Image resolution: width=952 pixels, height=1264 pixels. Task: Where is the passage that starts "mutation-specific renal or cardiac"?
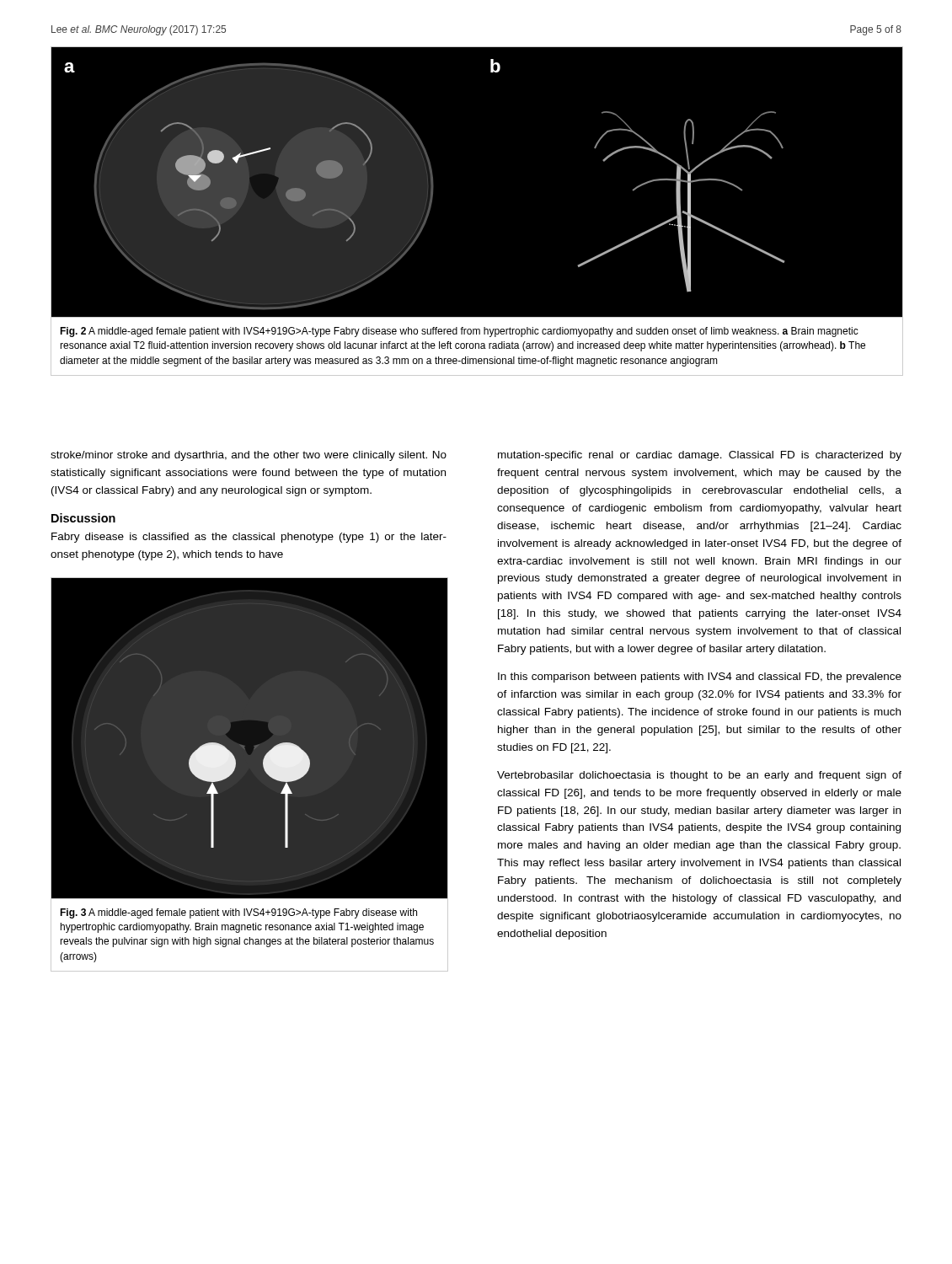pyautogui.click(x=699, y=552)
